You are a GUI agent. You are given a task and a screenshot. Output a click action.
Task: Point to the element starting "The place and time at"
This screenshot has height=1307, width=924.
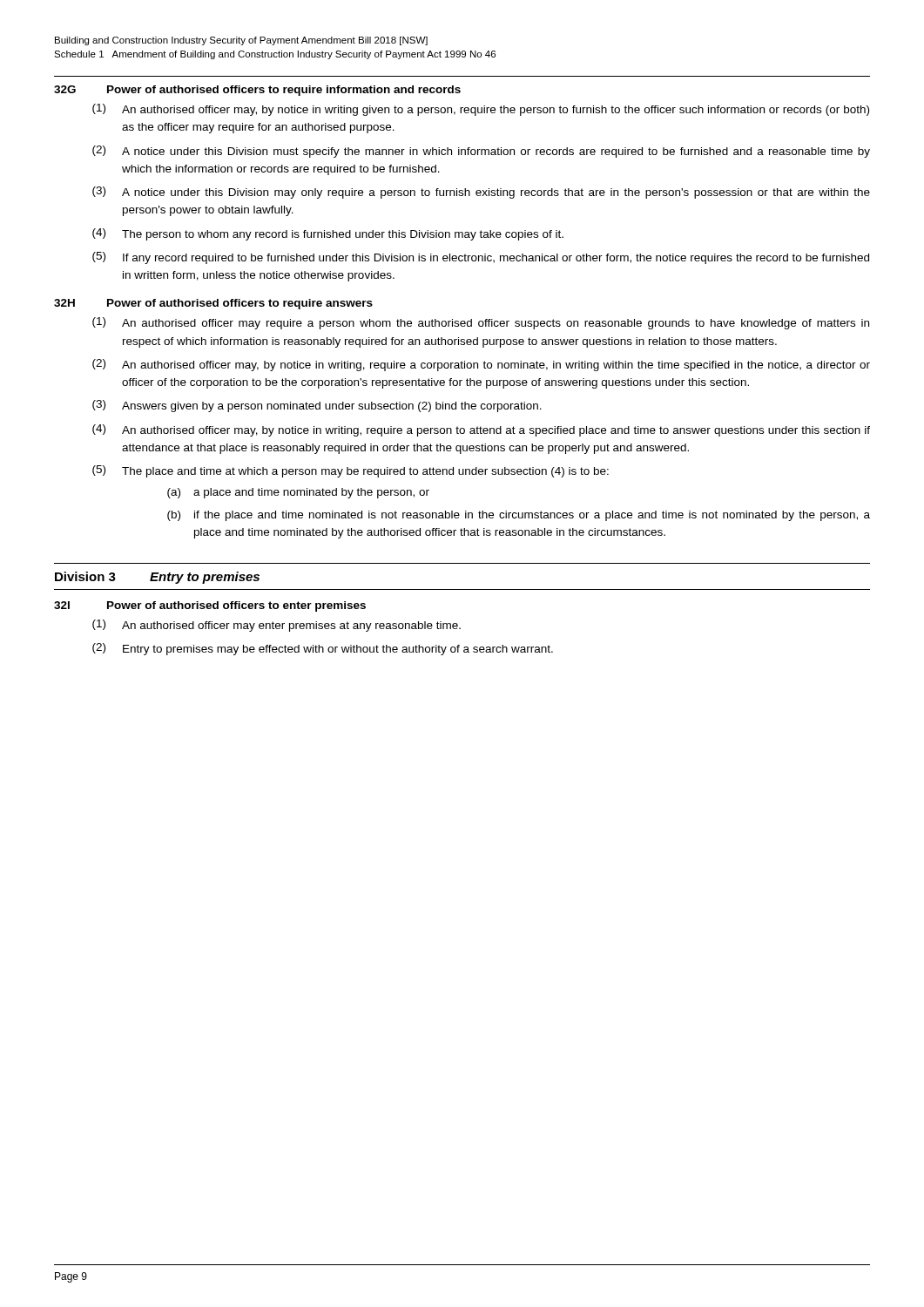pyautogui.click(x=496, y=503)
